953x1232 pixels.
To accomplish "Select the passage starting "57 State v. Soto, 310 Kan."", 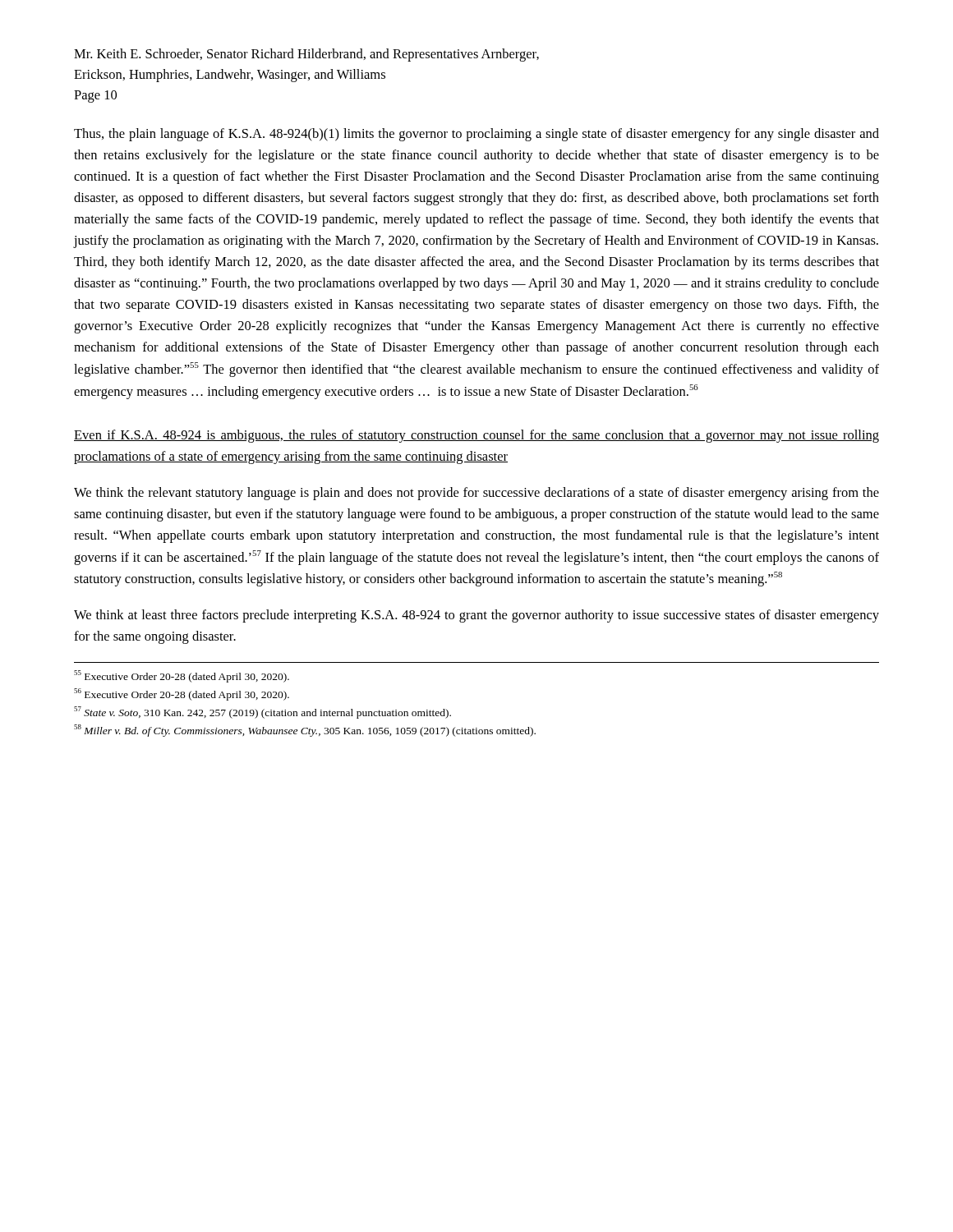I will point(263,711).
